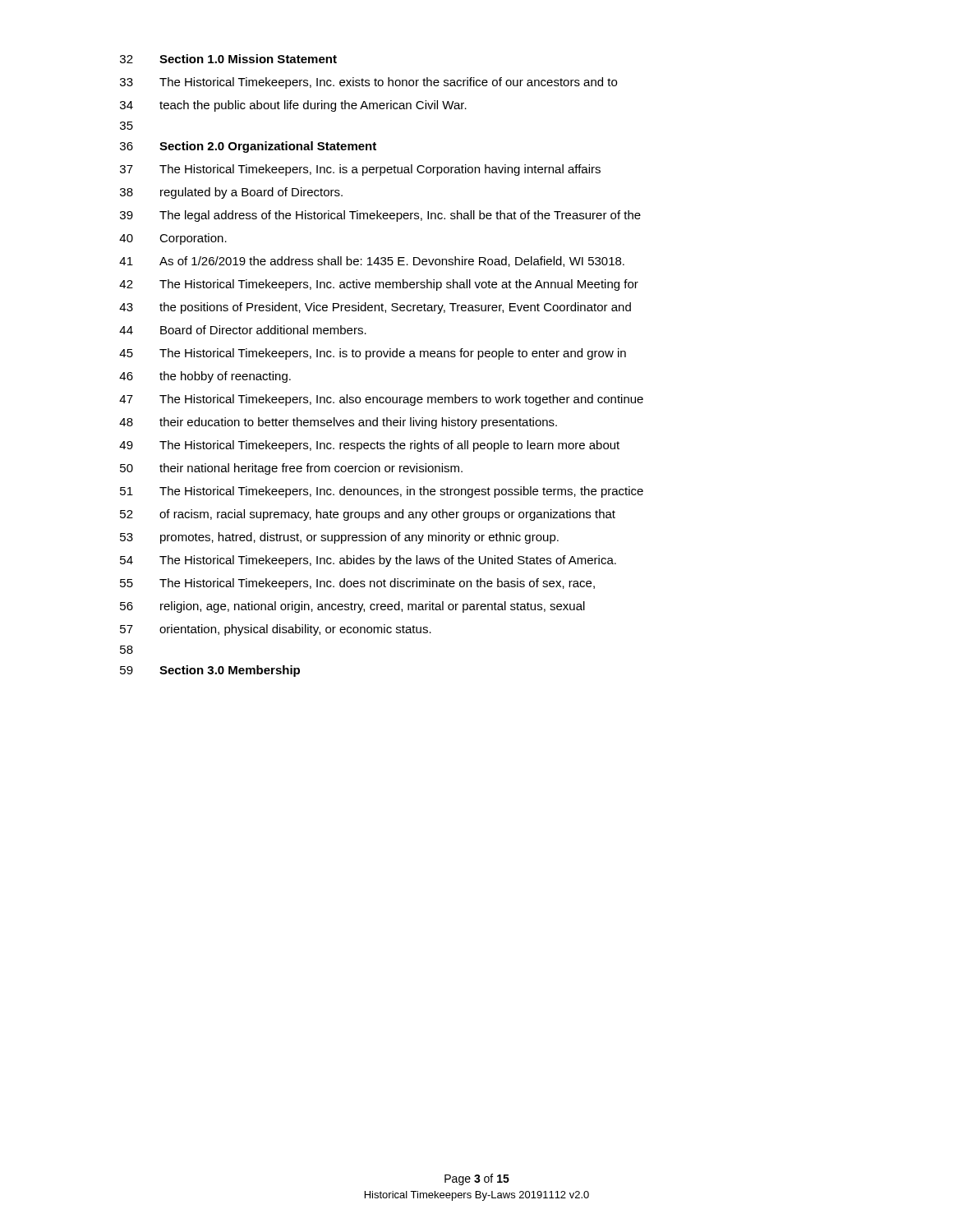The height and width of the screenshot is (1232, 953).
Task: Where is the passage that starts "54 The Historical Timekeepers, Inc. abides by the"?
Action: click(x=476, y=562)
